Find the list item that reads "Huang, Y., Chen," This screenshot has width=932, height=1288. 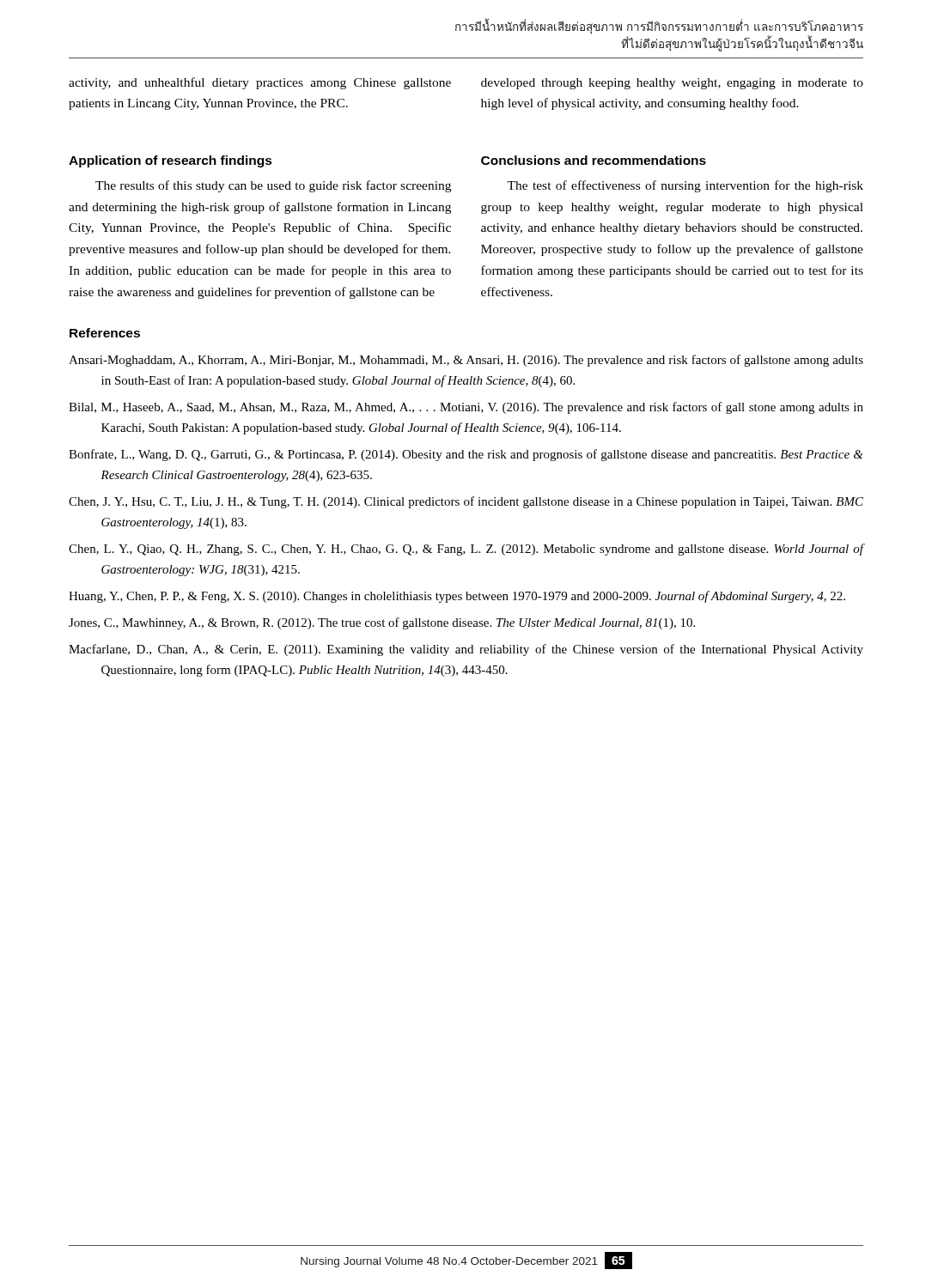coord(457,596)
